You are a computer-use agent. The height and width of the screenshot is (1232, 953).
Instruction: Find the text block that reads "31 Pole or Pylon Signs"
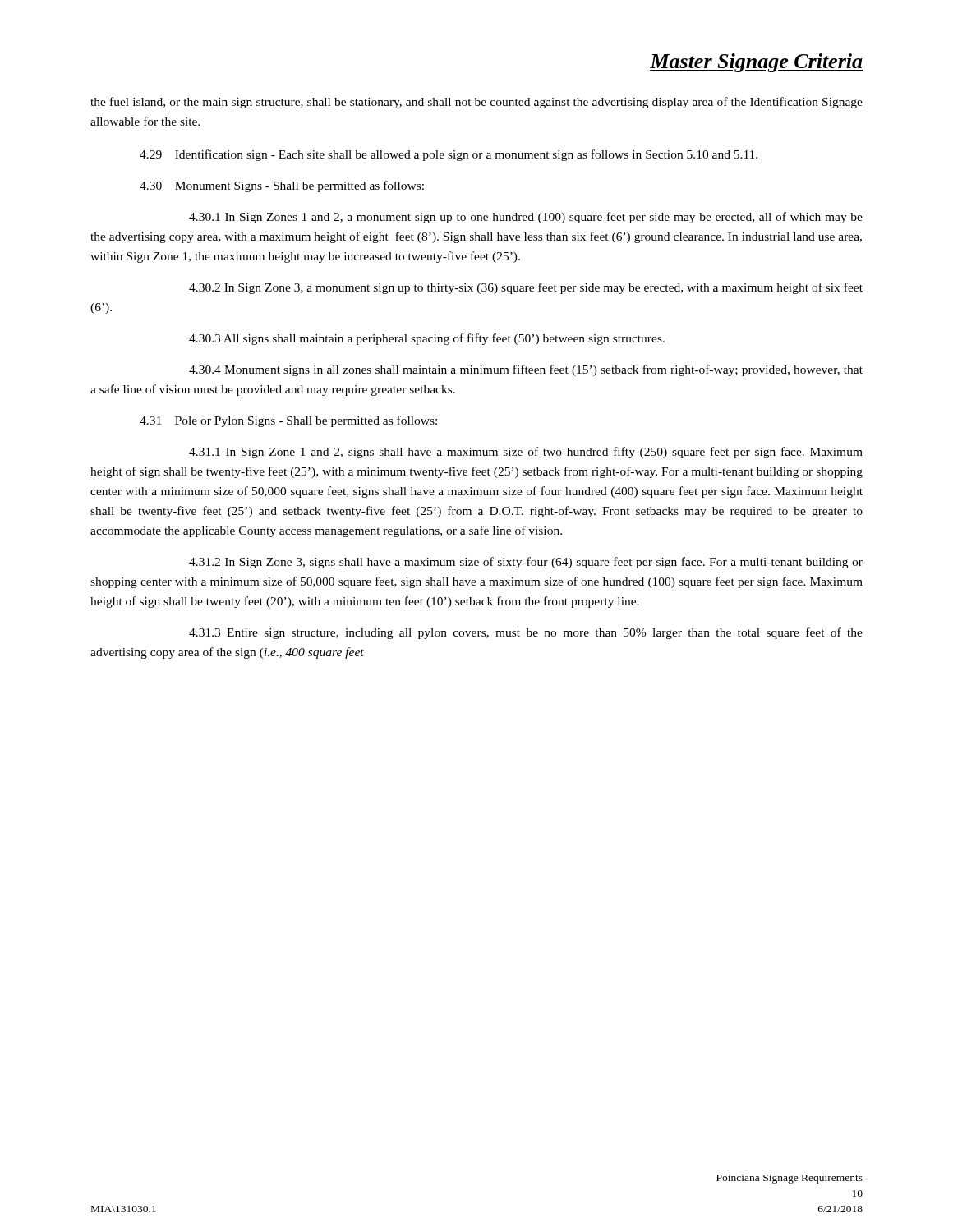tap(289, 420)
